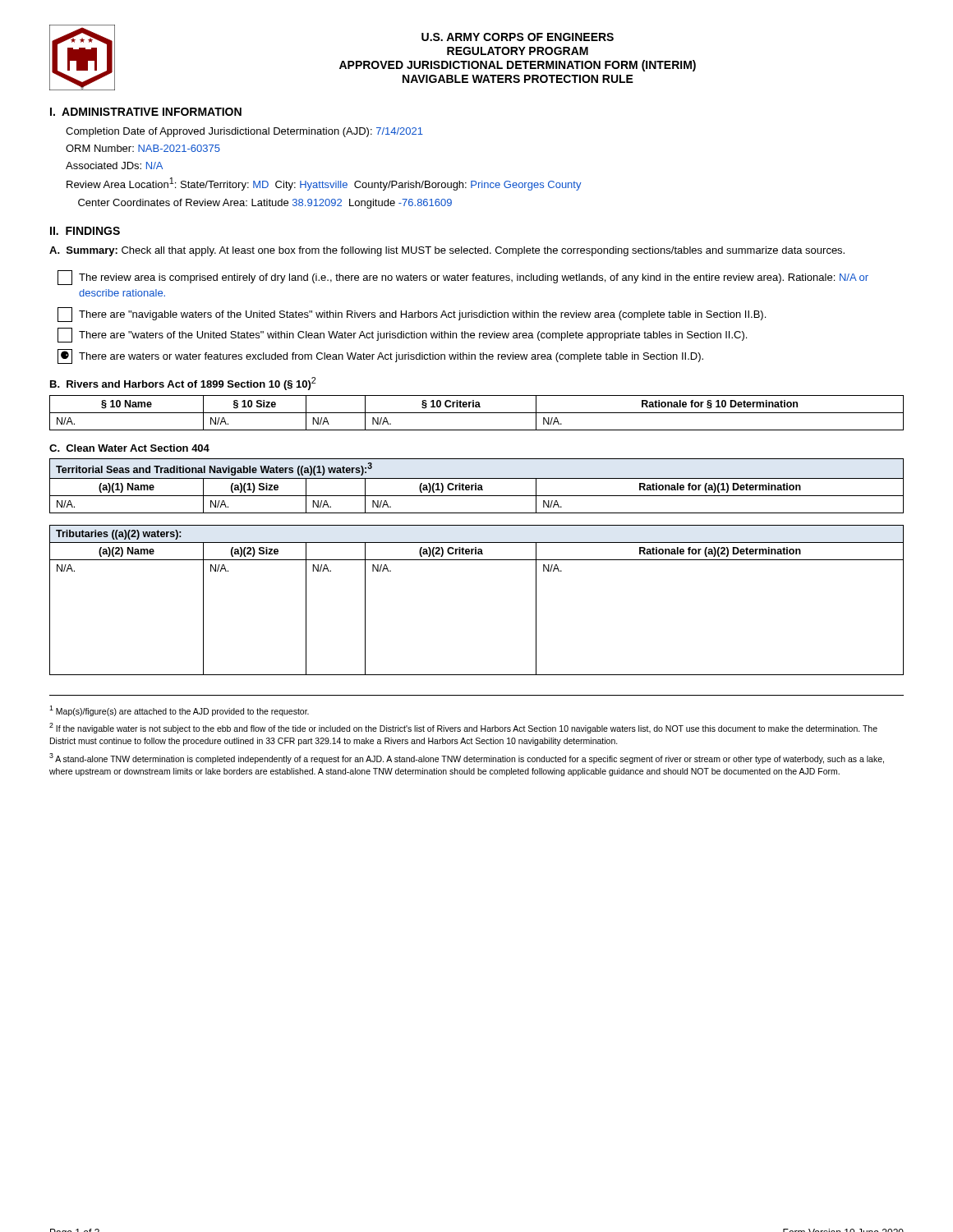Screen dimensions: 1232x953
Task: Locate the table with the text "(a)(2) Size"
Action: (x=476, y=600)
